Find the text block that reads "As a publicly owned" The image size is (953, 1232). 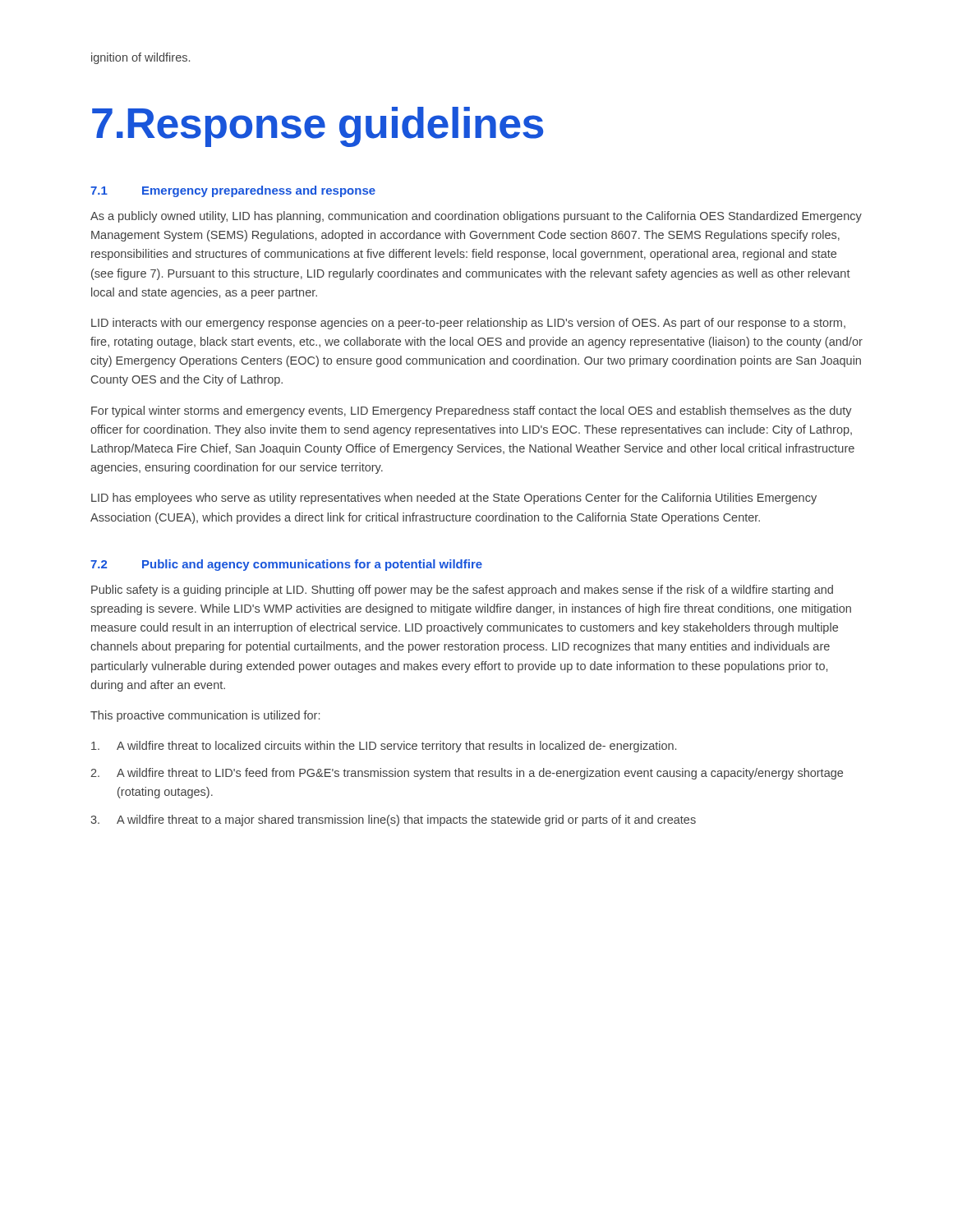[x=476, y=254]
